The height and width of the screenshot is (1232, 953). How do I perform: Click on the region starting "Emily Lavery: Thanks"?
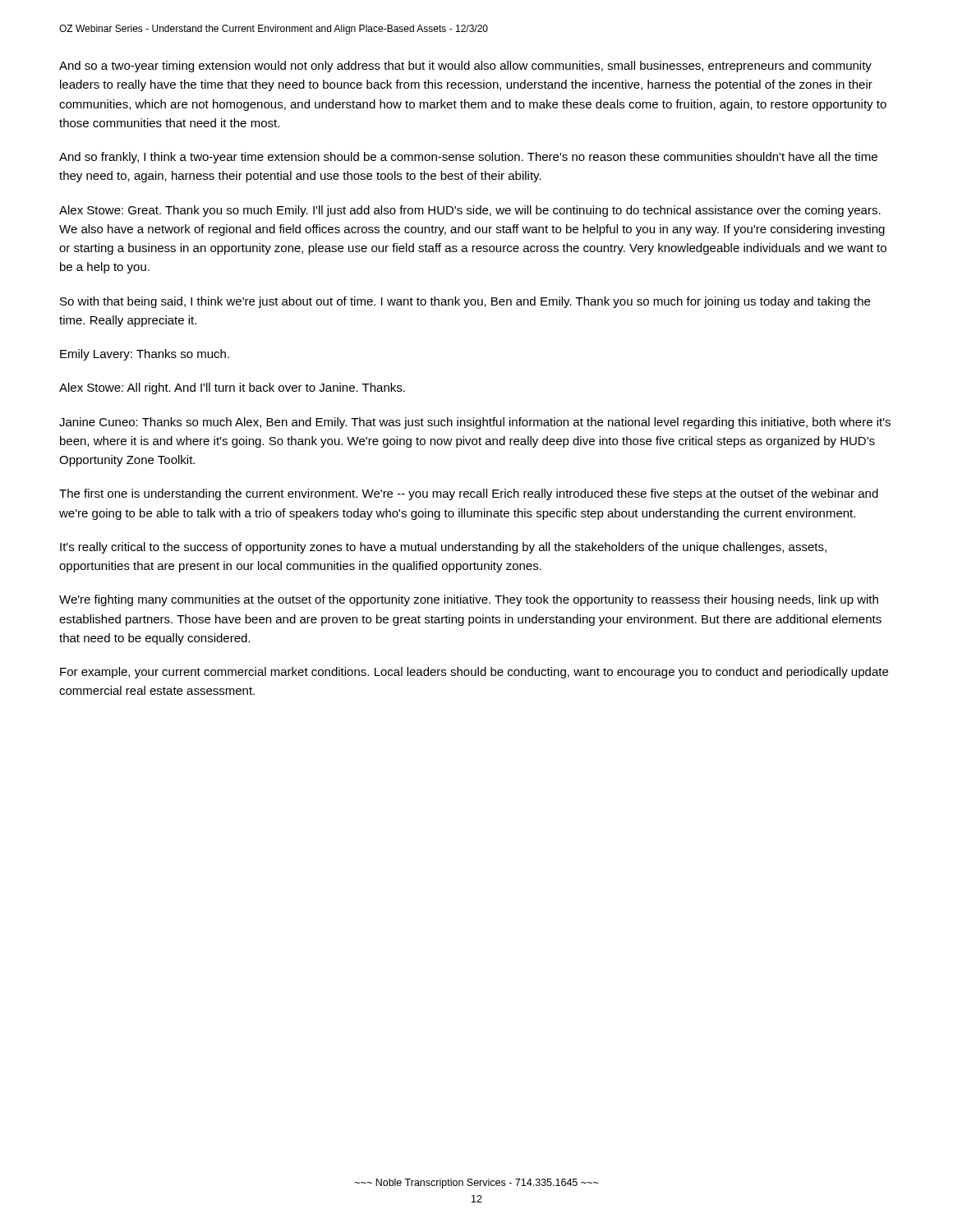(145, 354)
